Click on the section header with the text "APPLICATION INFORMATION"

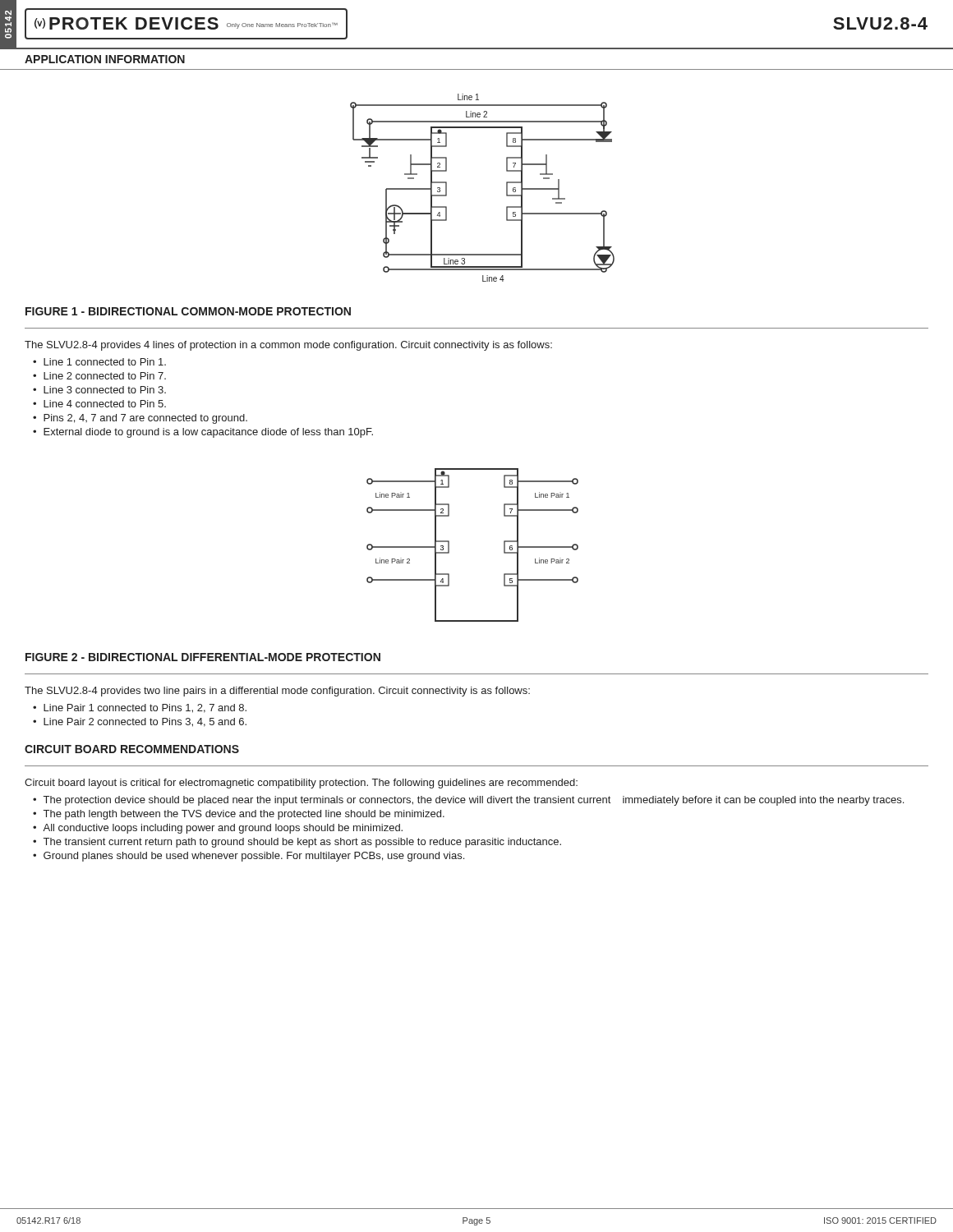[105, 59]
